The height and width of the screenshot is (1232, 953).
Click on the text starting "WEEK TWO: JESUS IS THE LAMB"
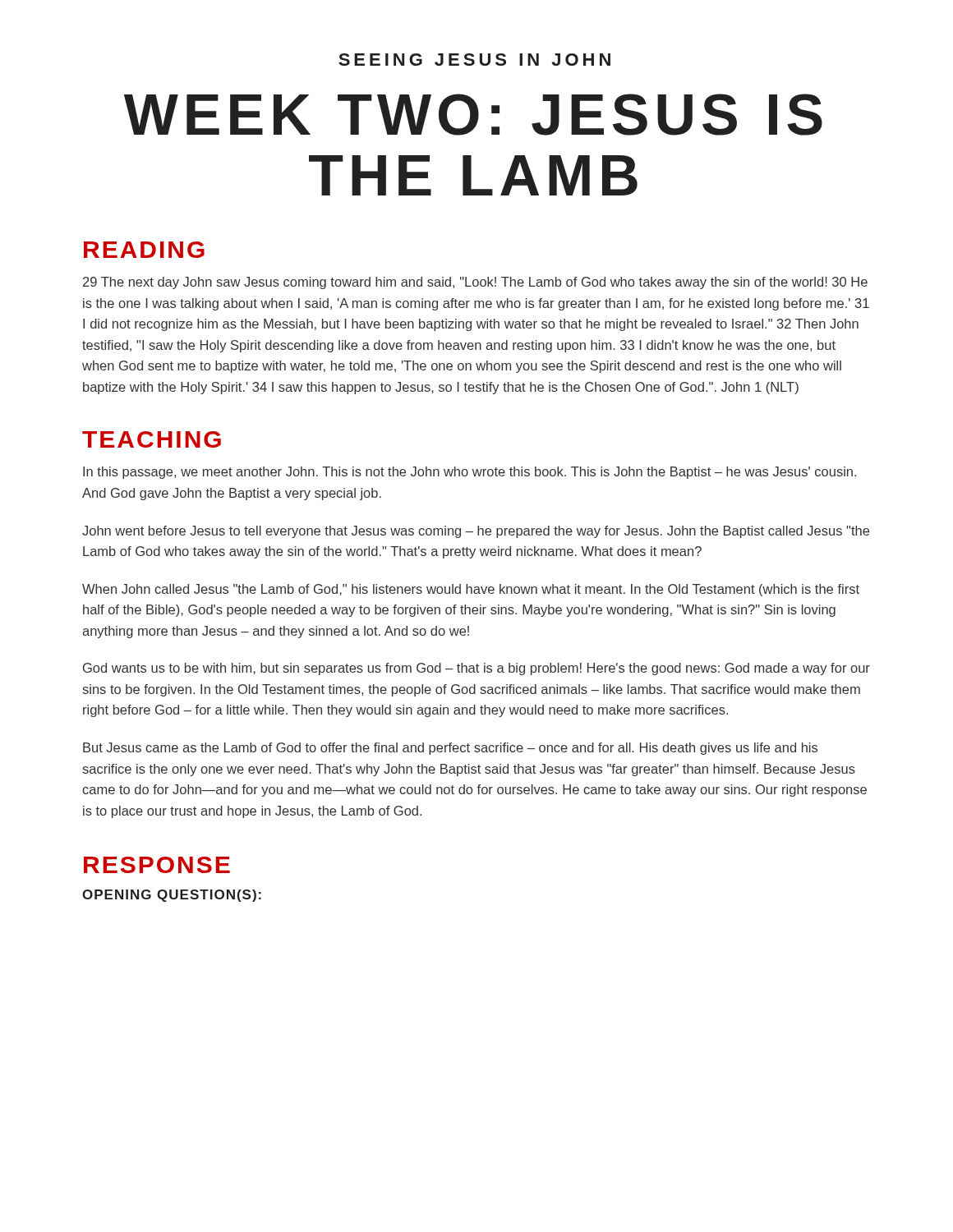coord(476,146)
